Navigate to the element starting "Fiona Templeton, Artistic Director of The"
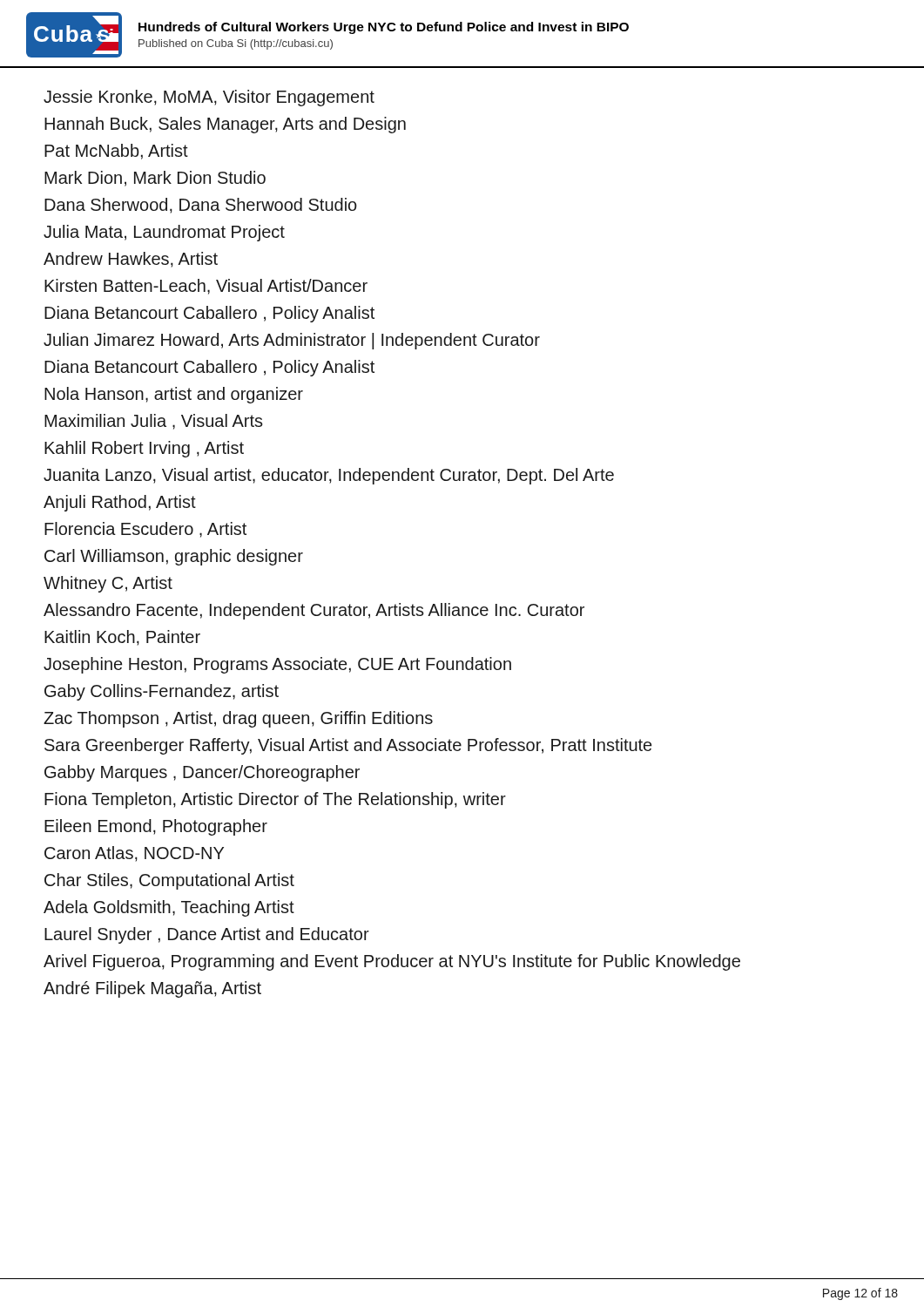 pyautogui.click(x=275, y=799)
